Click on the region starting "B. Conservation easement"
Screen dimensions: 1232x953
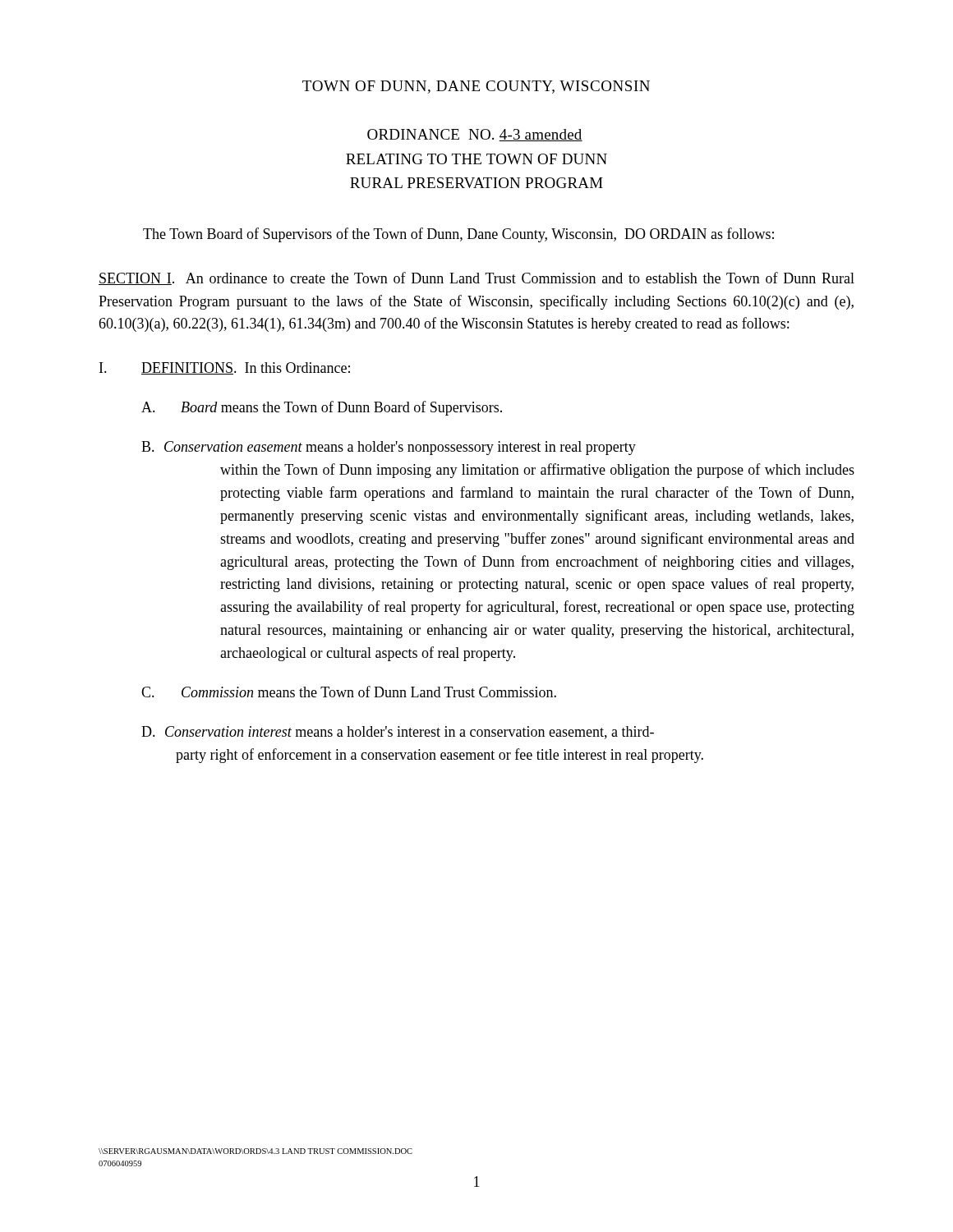[x=498, y=552]
